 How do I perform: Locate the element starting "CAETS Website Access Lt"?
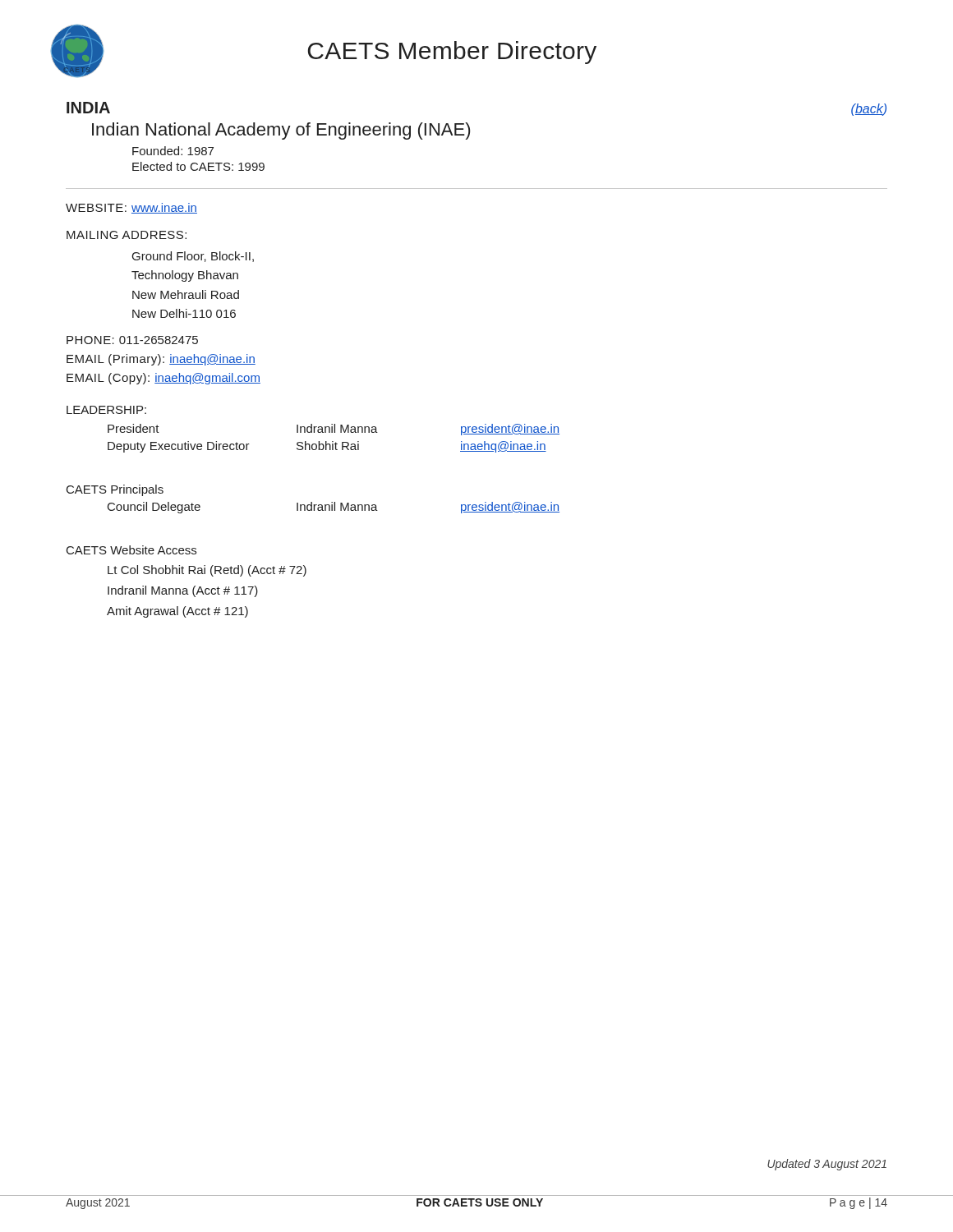[131, 550]
